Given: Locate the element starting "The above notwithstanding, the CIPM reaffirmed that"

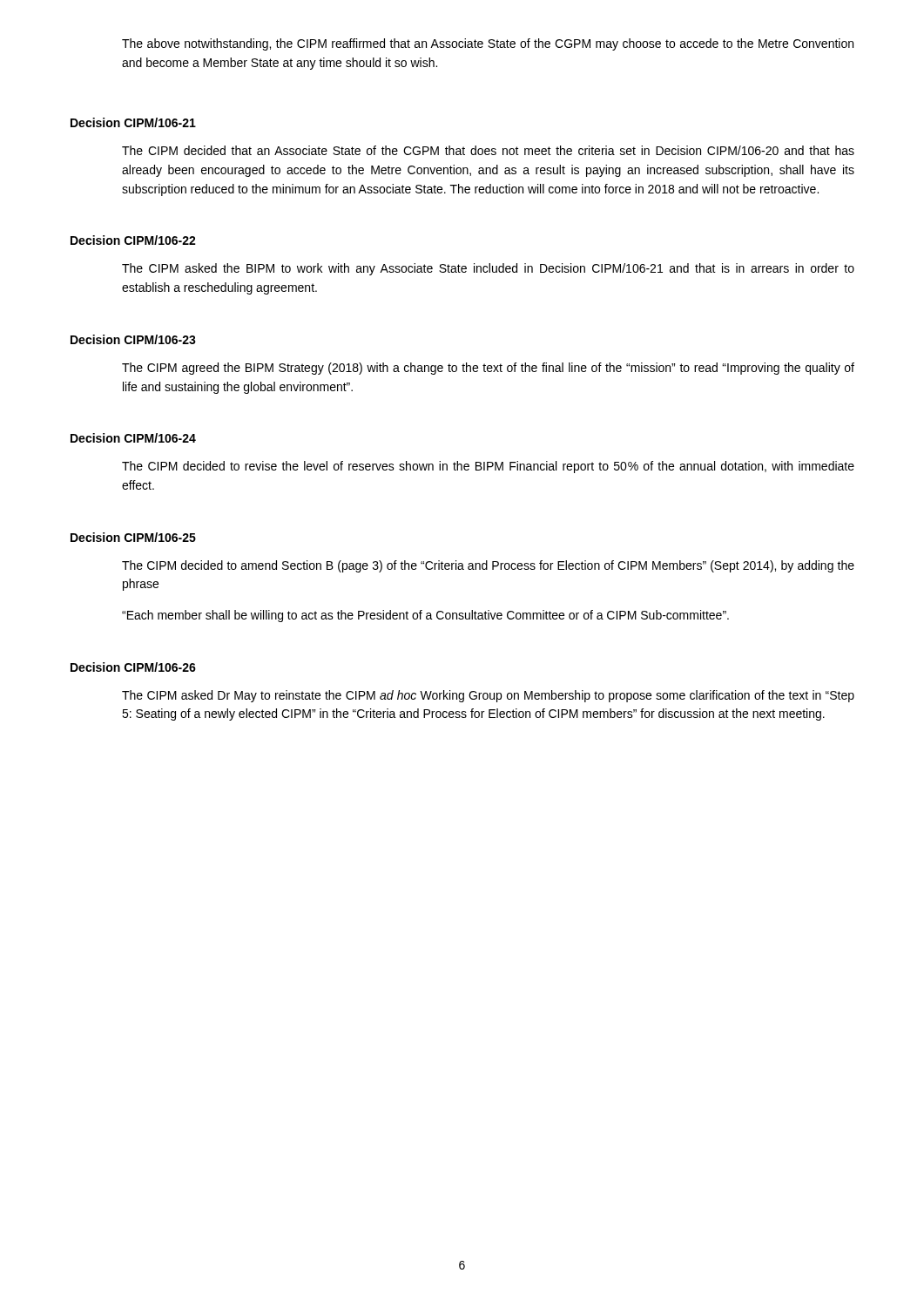Looking at the screenshot, I should pos(488,53).
